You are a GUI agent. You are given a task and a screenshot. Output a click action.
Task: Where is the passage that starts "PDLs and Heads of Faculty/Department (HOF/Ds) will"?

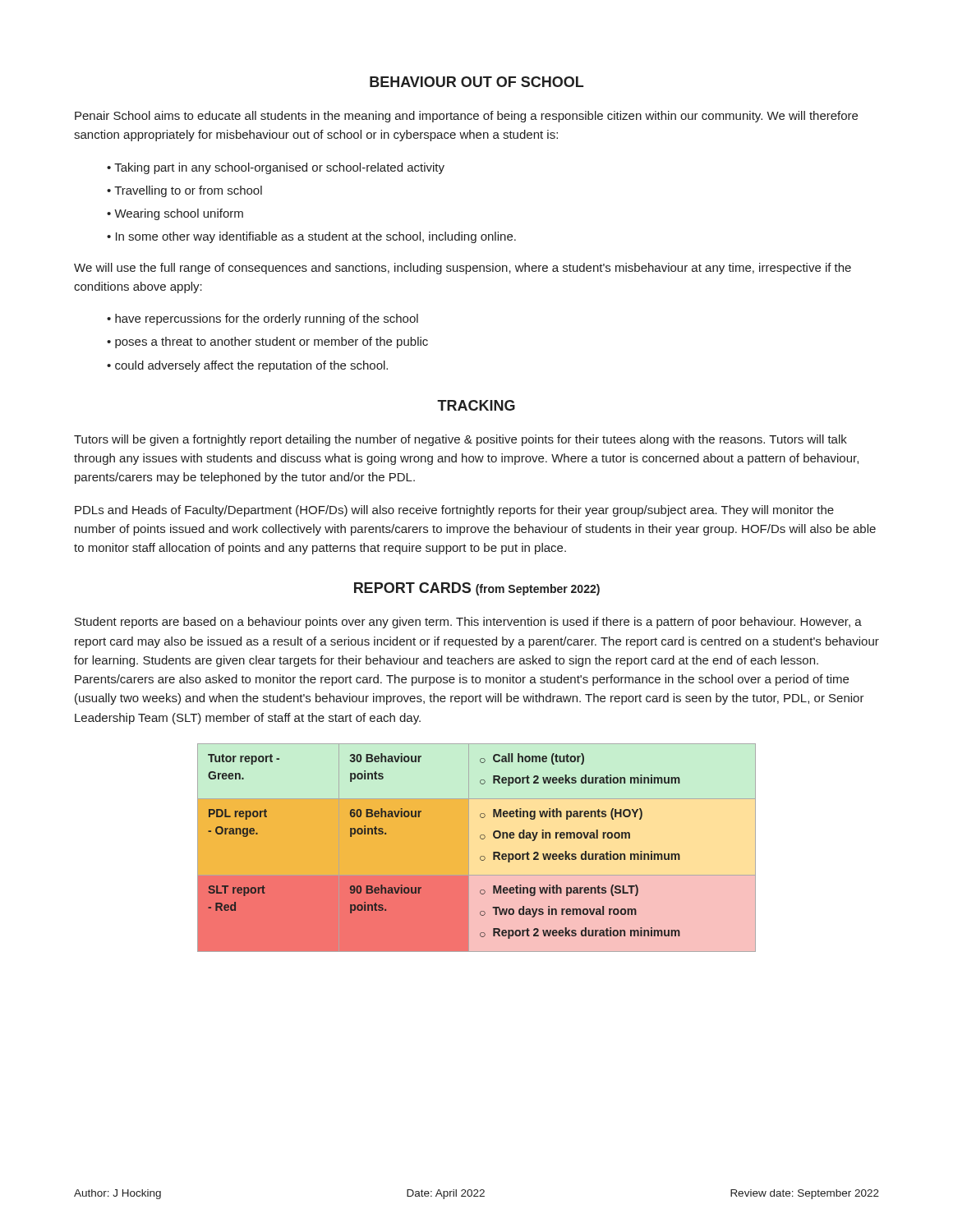pos(475,528)
